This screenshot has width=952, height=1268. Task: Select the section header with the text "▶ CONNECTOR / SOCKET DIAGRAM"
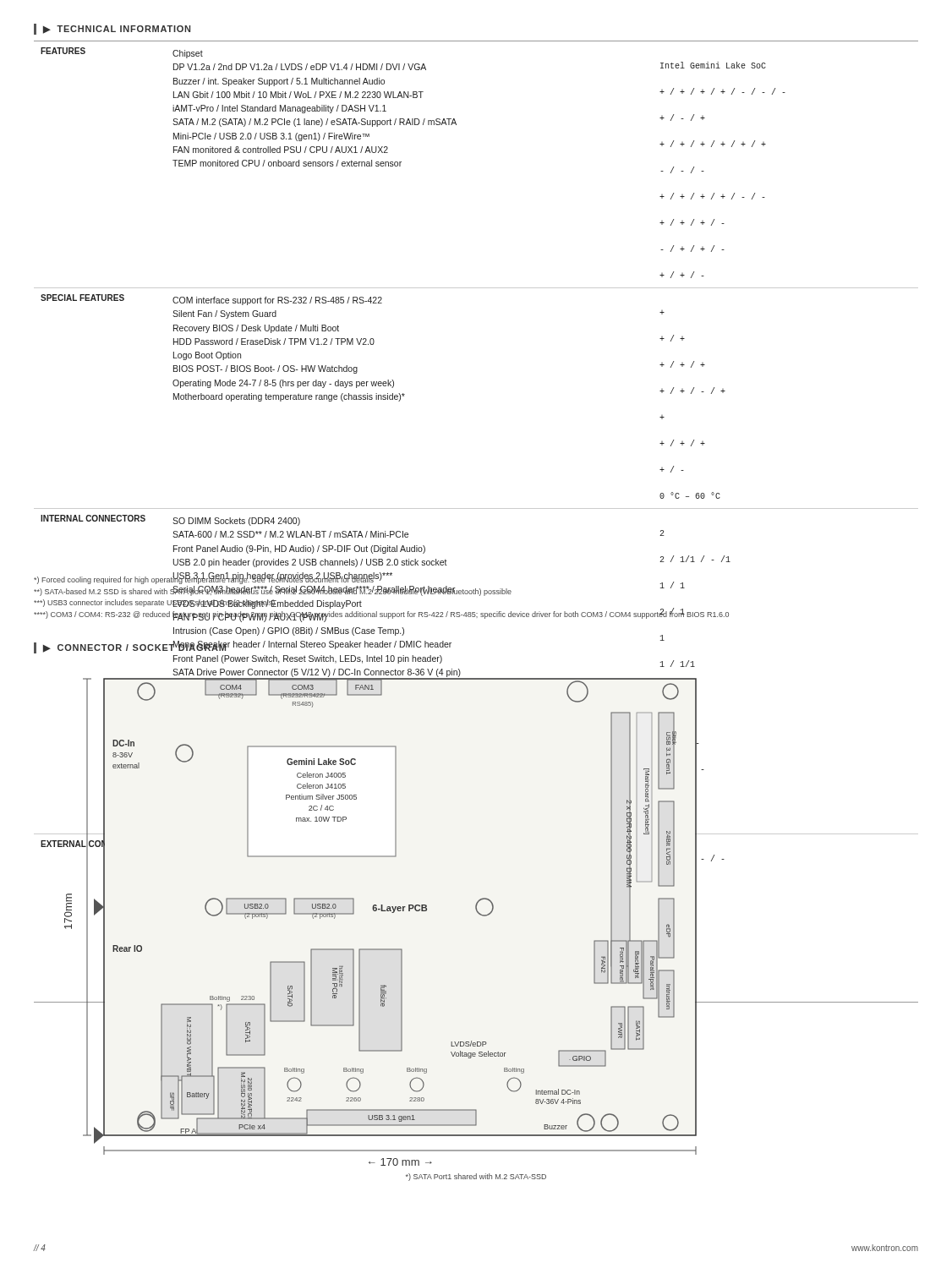click(135, 648)
